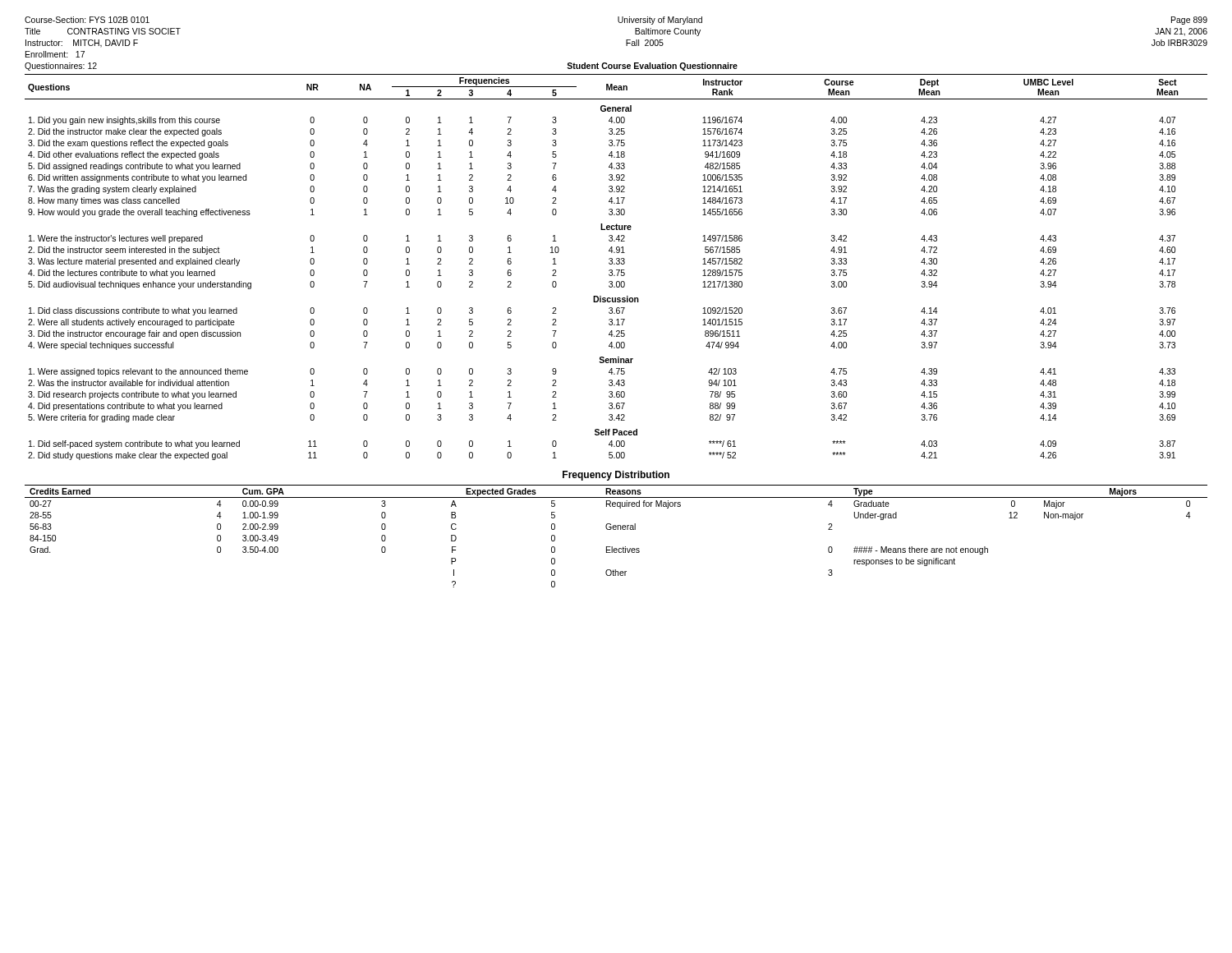The height and width of the screenshot is (953, 1232).
Task: Find the table that mentions "Credits Earned"
Action: (616, 537)
